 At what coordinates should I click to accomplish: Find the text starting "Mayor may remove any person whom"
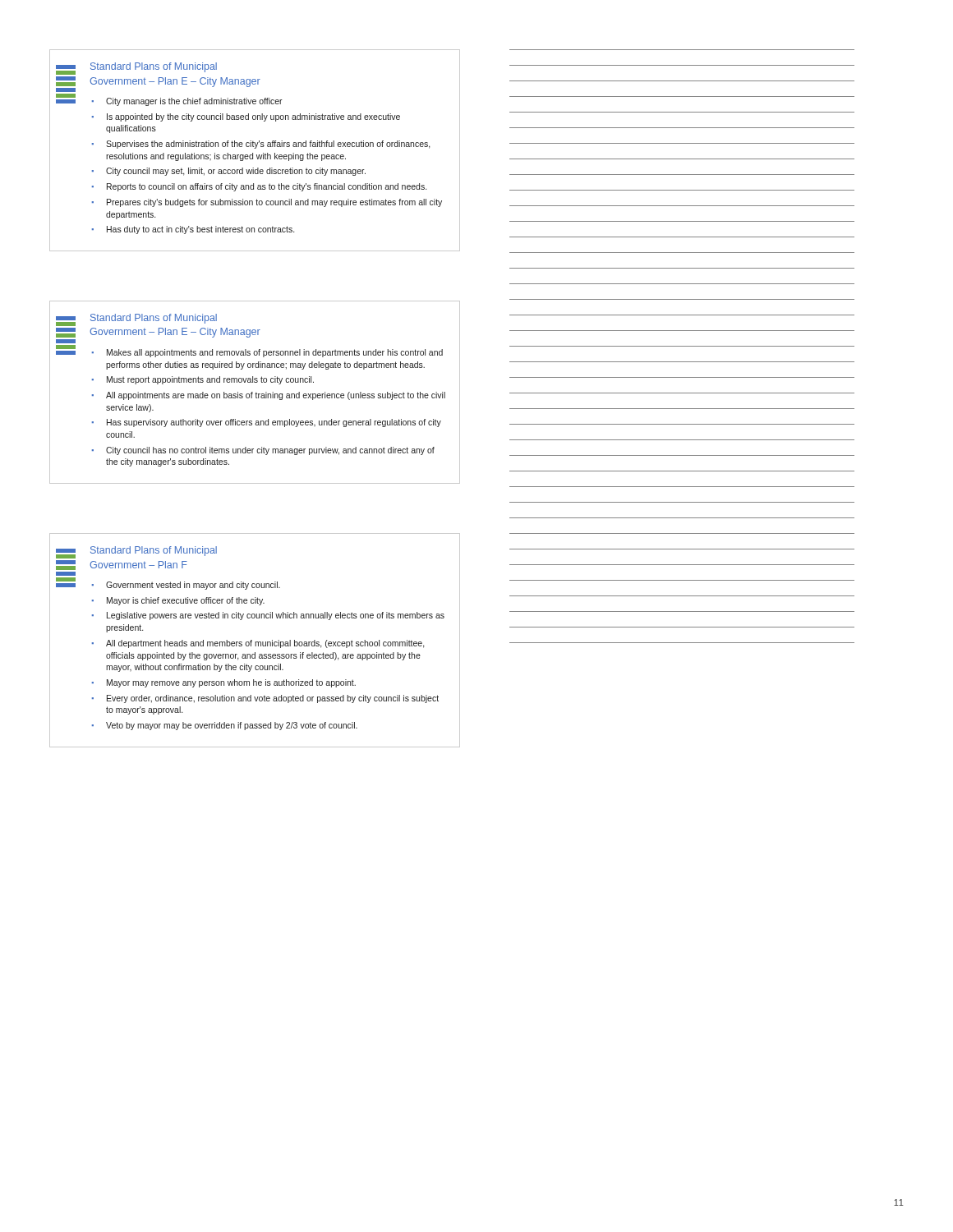pos(231,682)
